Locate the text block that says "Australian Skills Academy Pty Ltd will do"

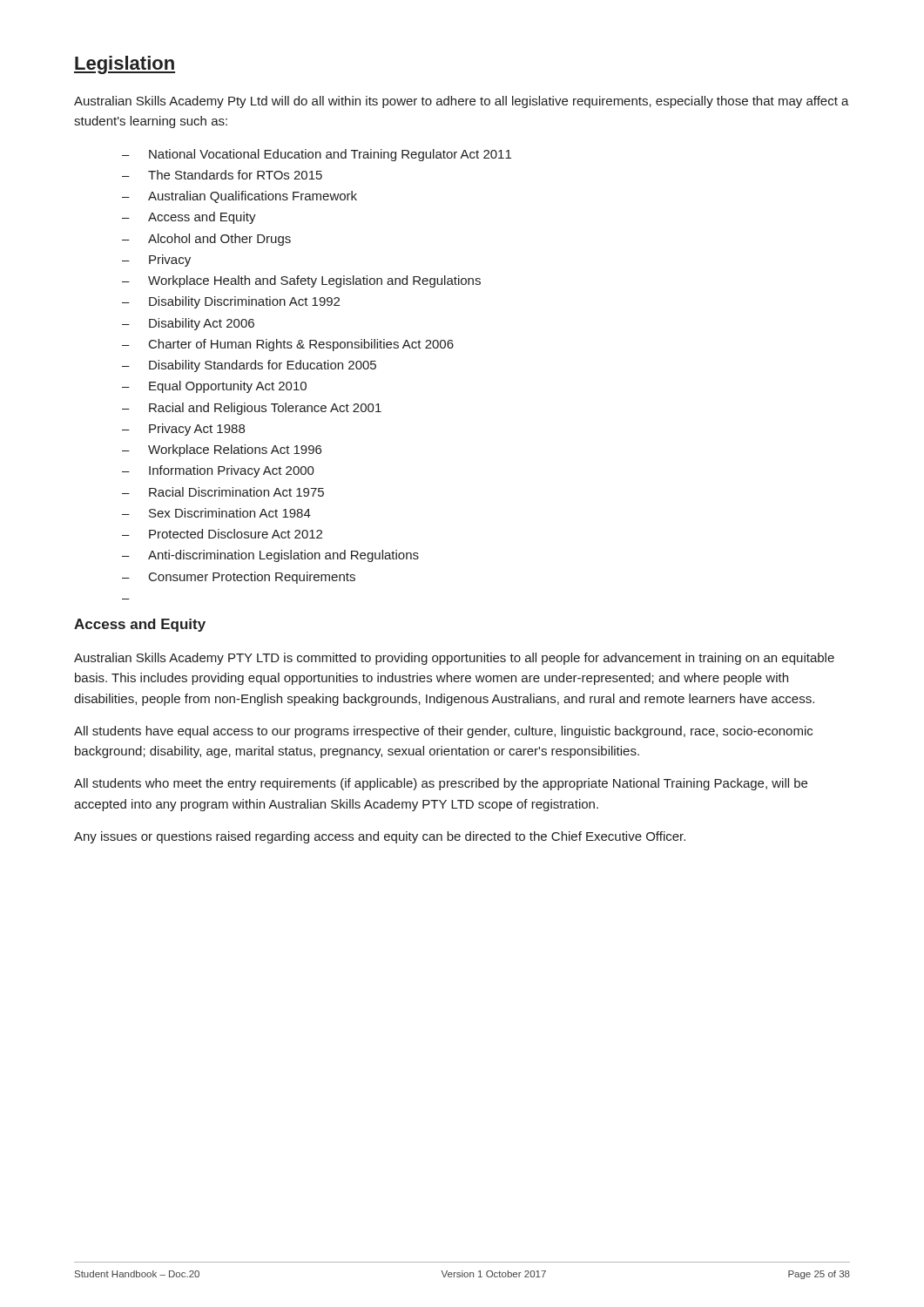tap(461, 111)
